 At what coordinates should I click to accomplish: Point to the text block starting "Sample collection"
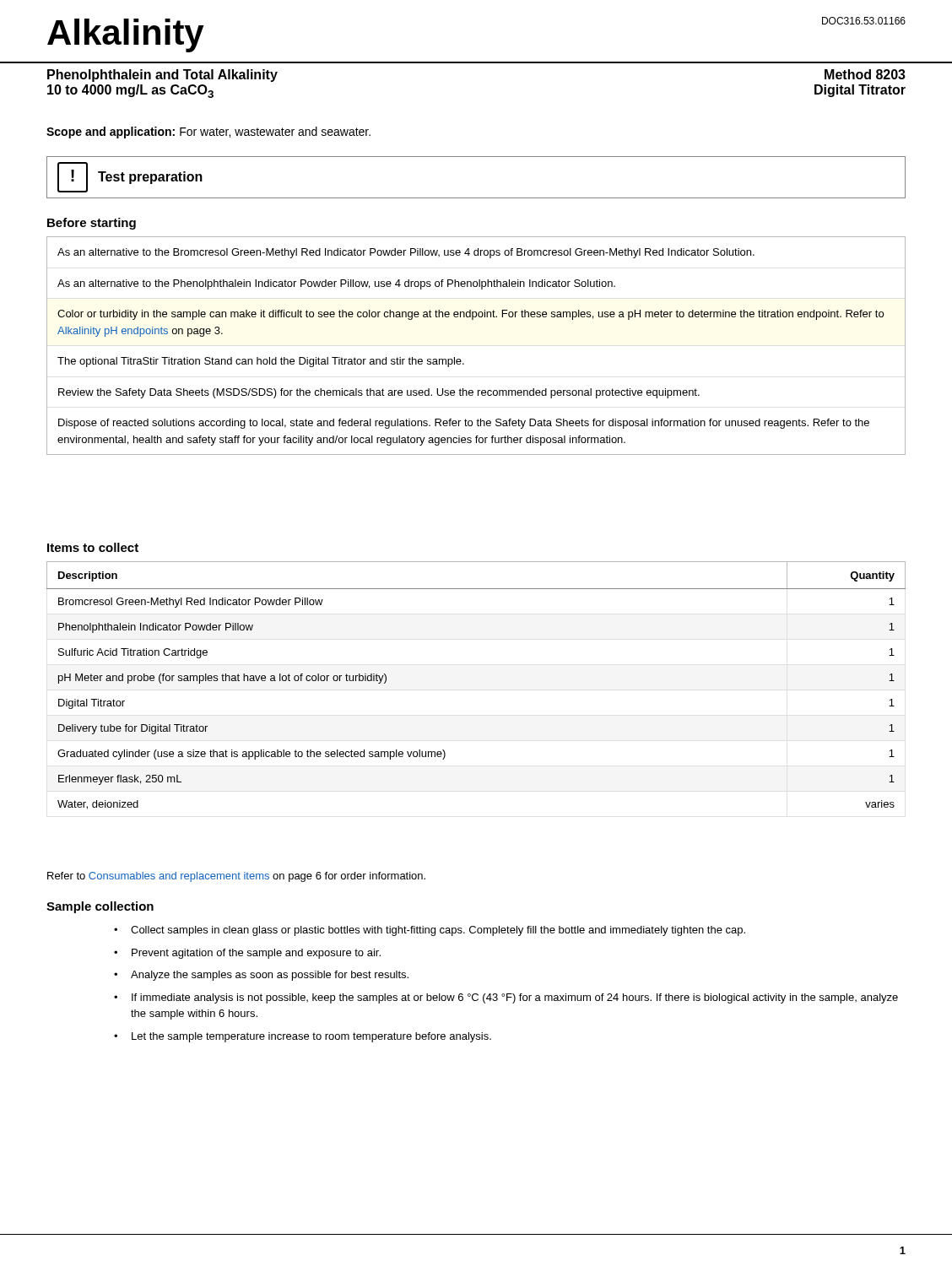click(x=100, y=906)
